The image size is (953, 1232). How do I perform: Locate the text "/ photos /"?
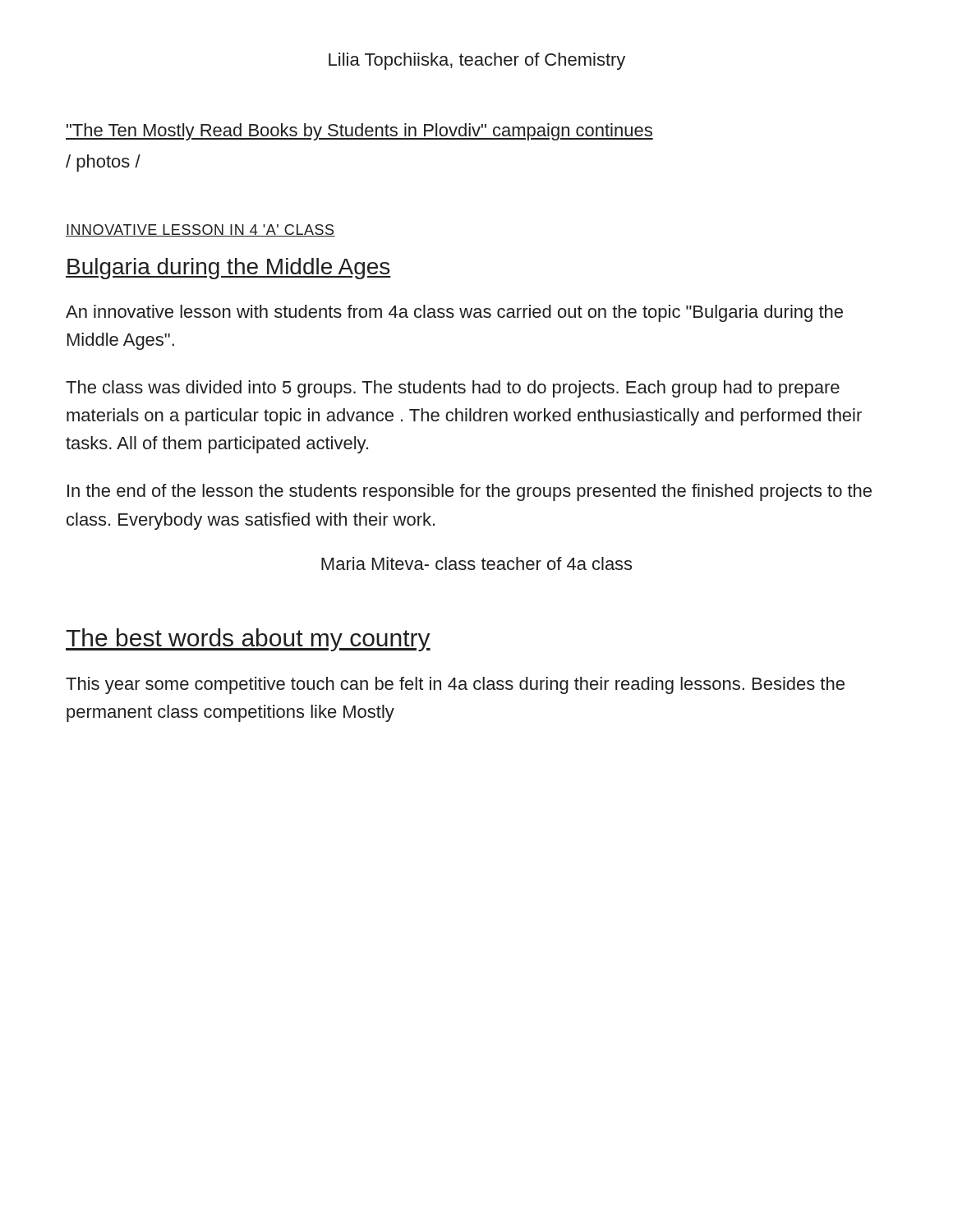103,161
